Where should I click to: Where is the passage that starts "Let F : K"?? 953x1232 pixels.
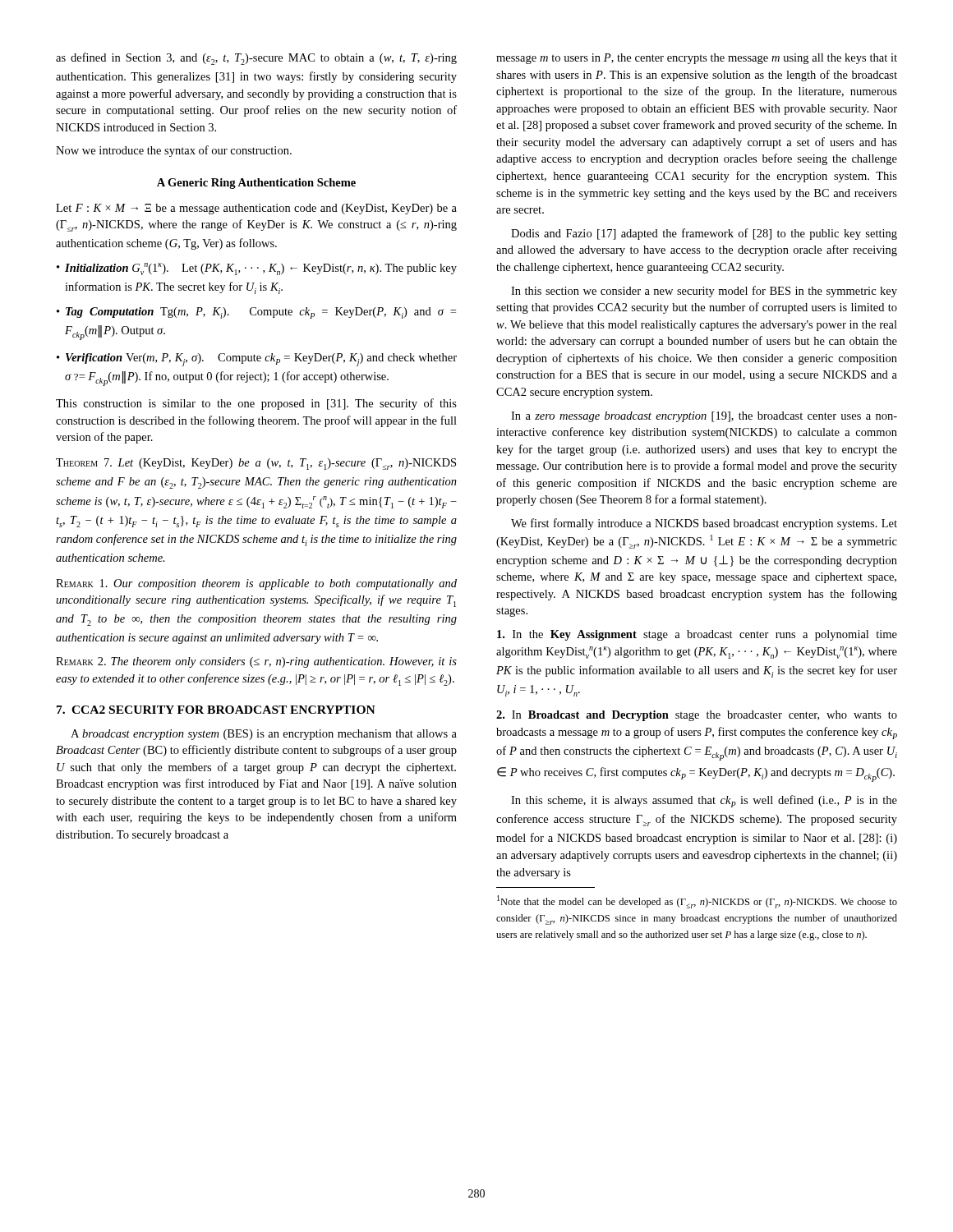[256, 226]
